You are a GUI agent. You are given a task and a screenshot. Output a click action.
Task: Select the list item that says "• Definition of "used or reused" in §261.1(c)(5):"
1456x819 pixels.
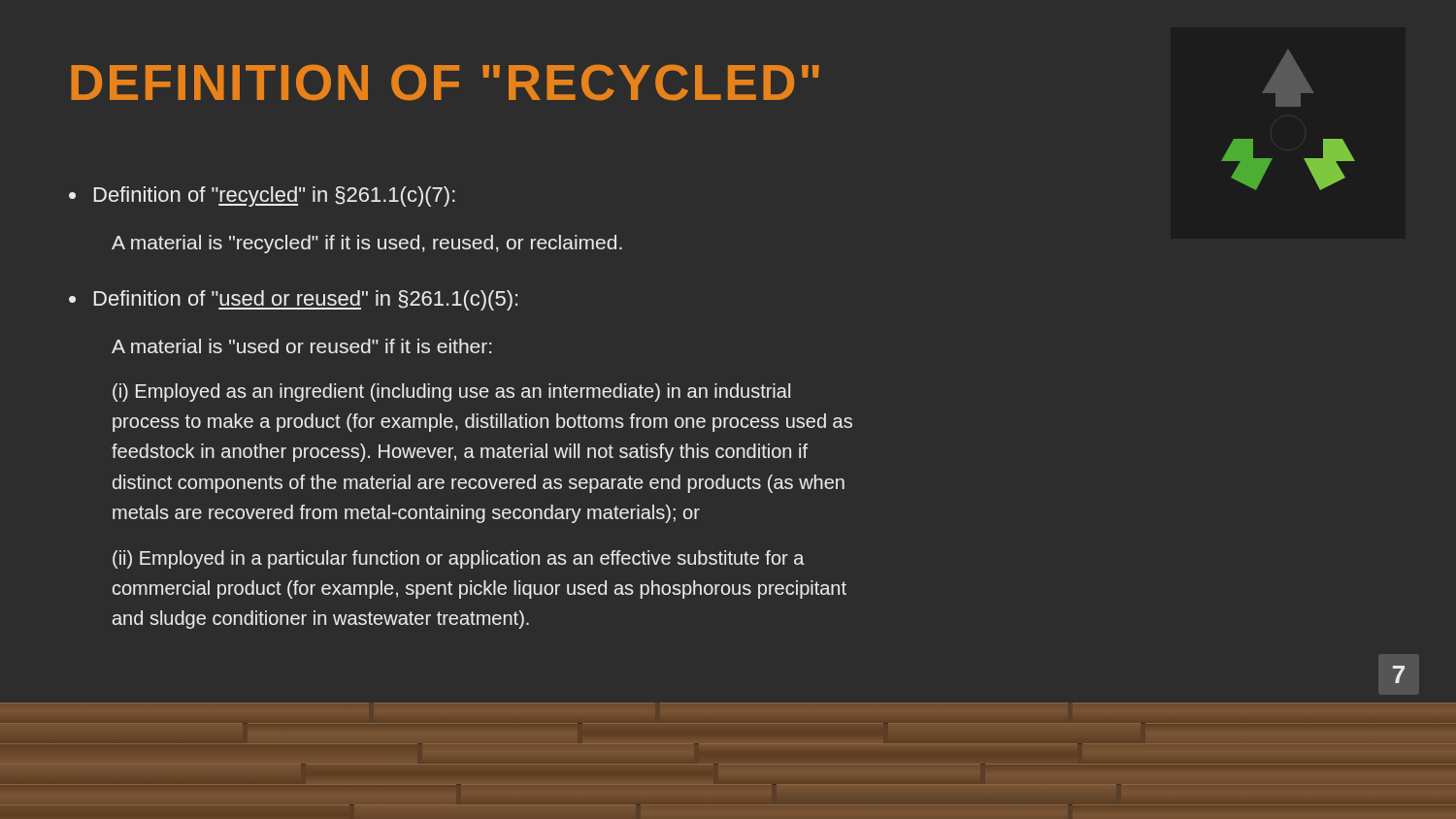(294, 299)
